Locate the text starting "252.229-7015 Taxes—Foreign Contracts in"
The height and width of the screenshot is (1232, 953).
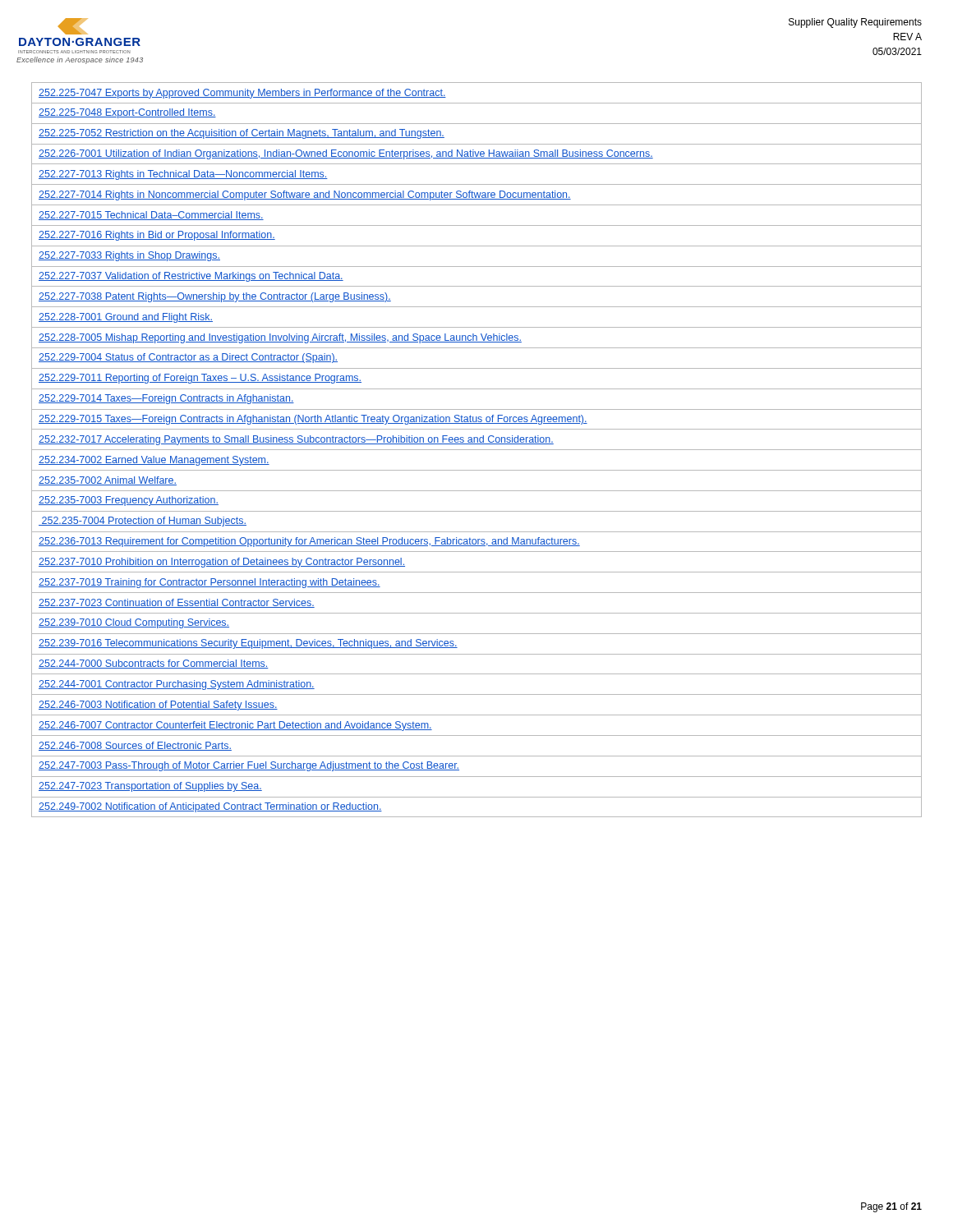[313, 419]
